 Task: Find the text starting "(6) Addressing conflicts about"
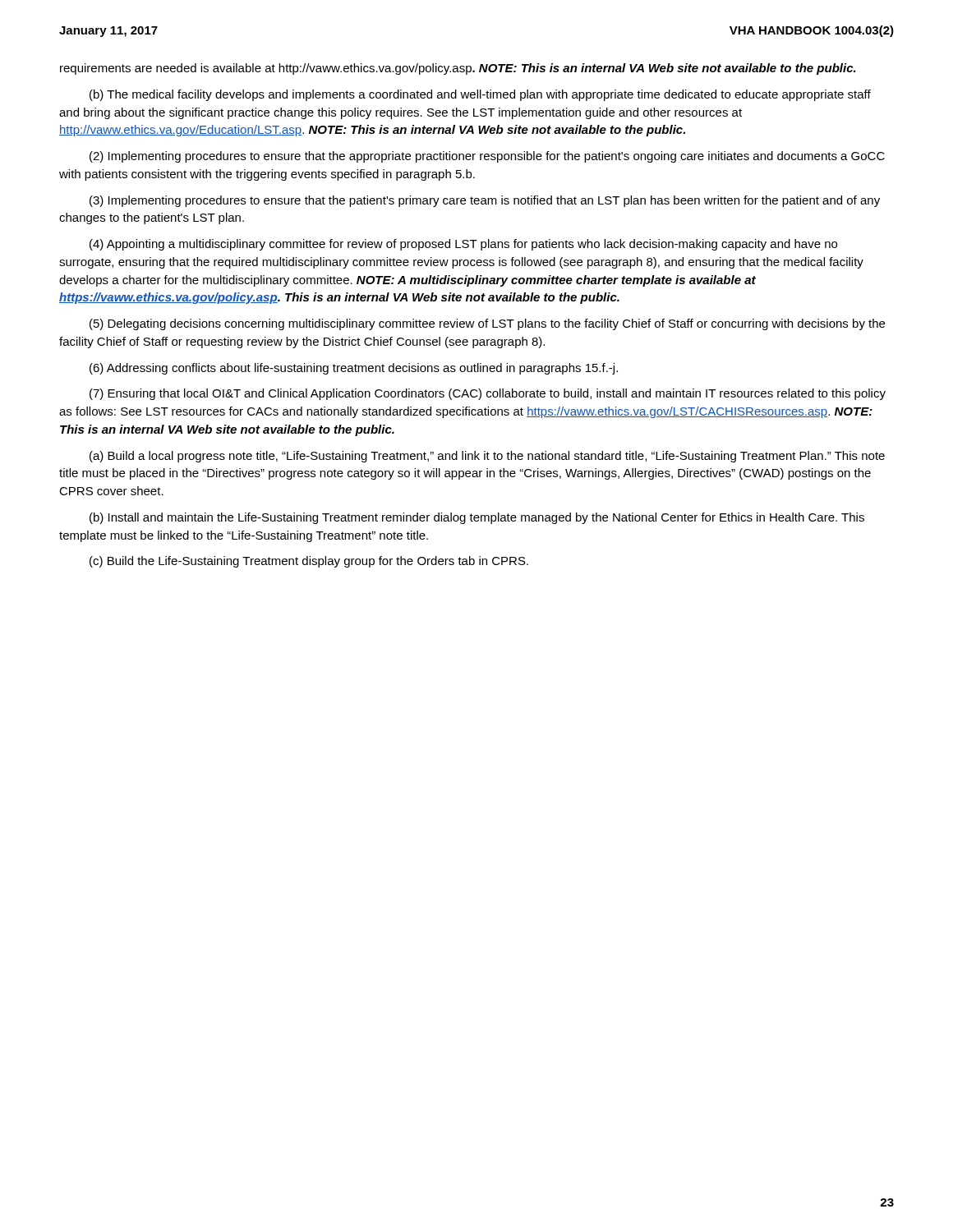[x=354, y=367]
